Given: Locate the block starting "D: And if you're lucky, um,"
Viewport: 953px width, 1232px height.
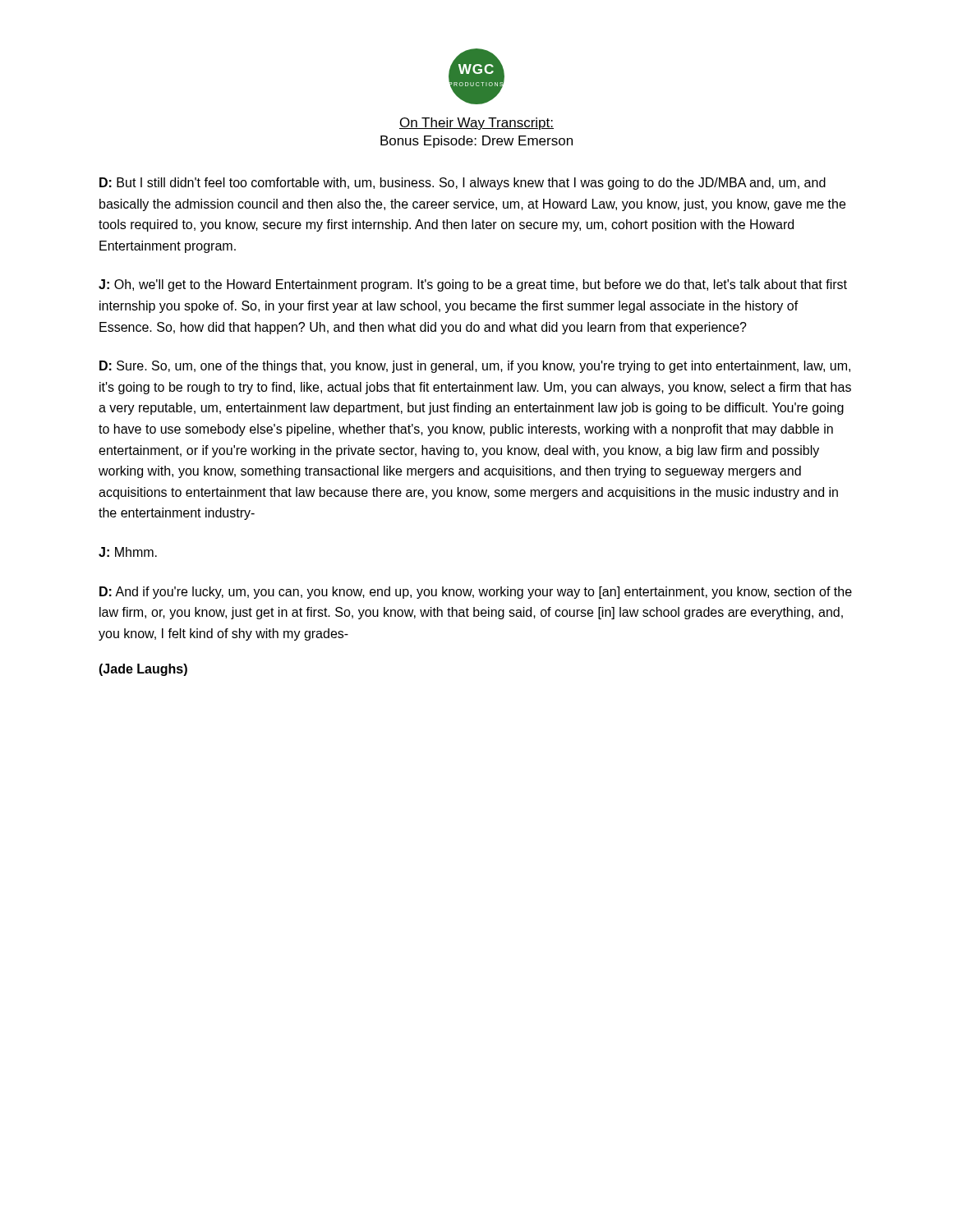Looking at the screenshot, I should pyautogui.click(x=475, y=612).
